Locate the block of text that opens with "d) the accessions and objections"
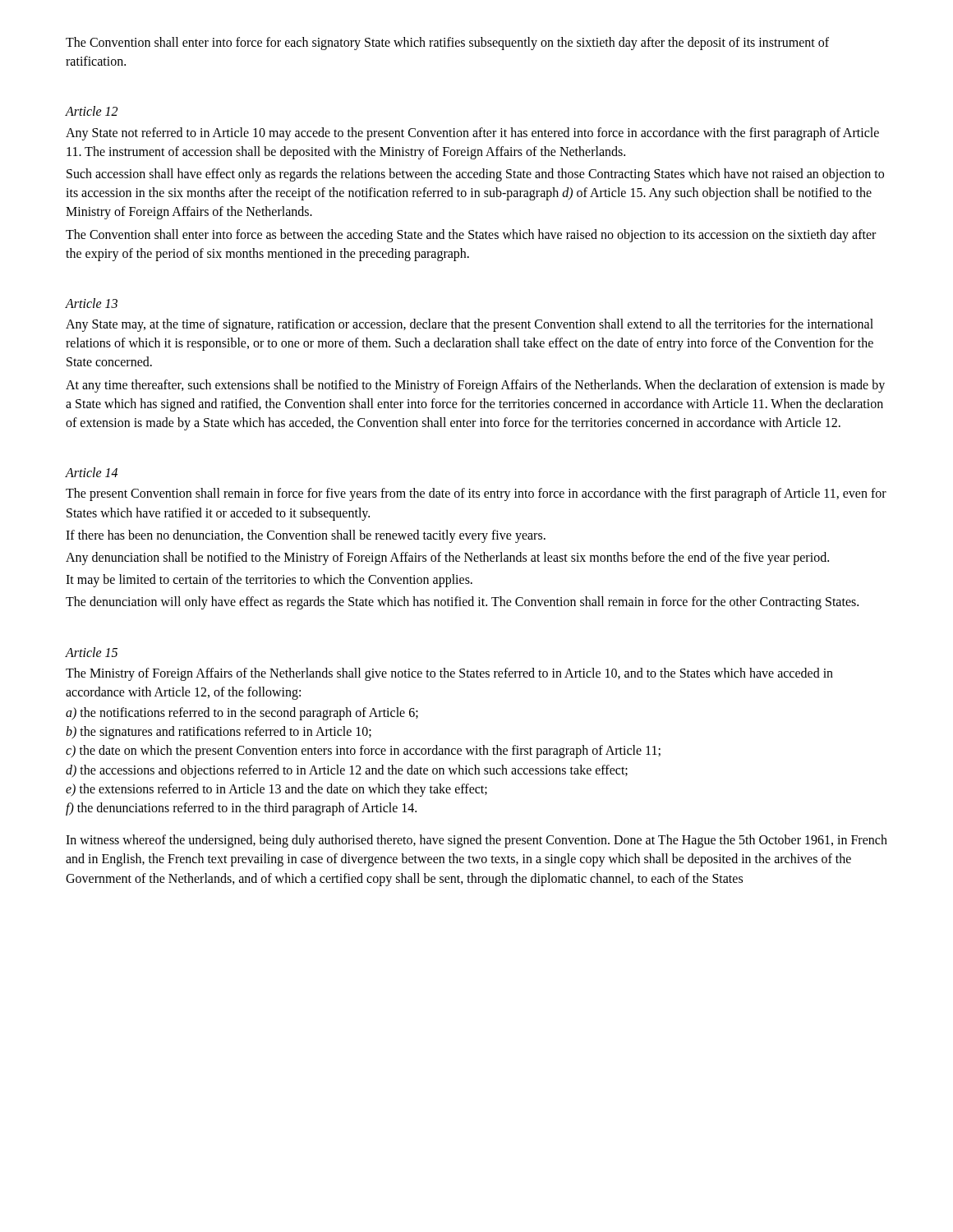Image resolution: width=953 pixels, height=1232 pixels. [347, 770]
